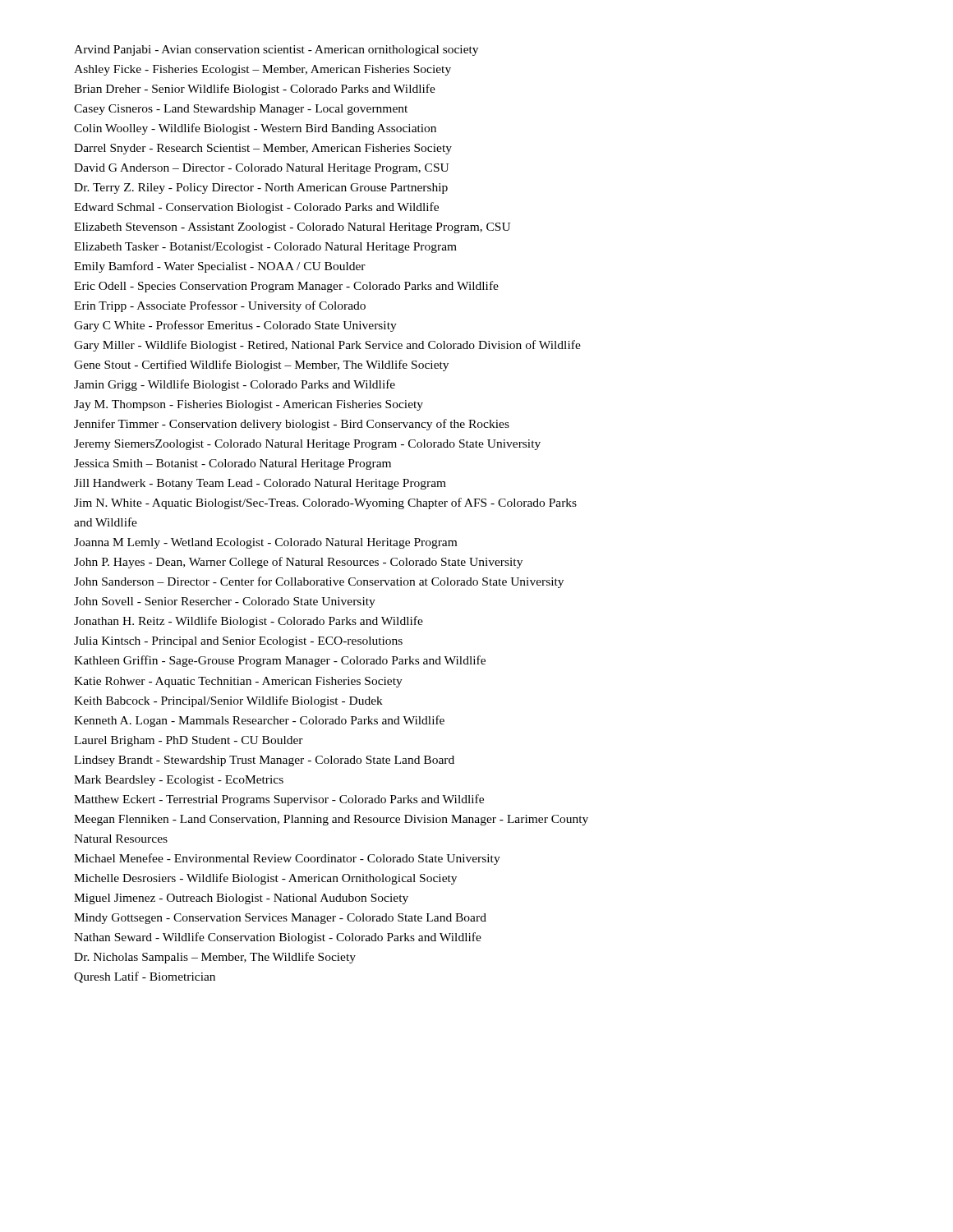
Task: Find the block on this page that starts "Ashley Ficke - Fisheries Ecologist – Member, American"
Action: pyautogui.click(x=263, y=69)
